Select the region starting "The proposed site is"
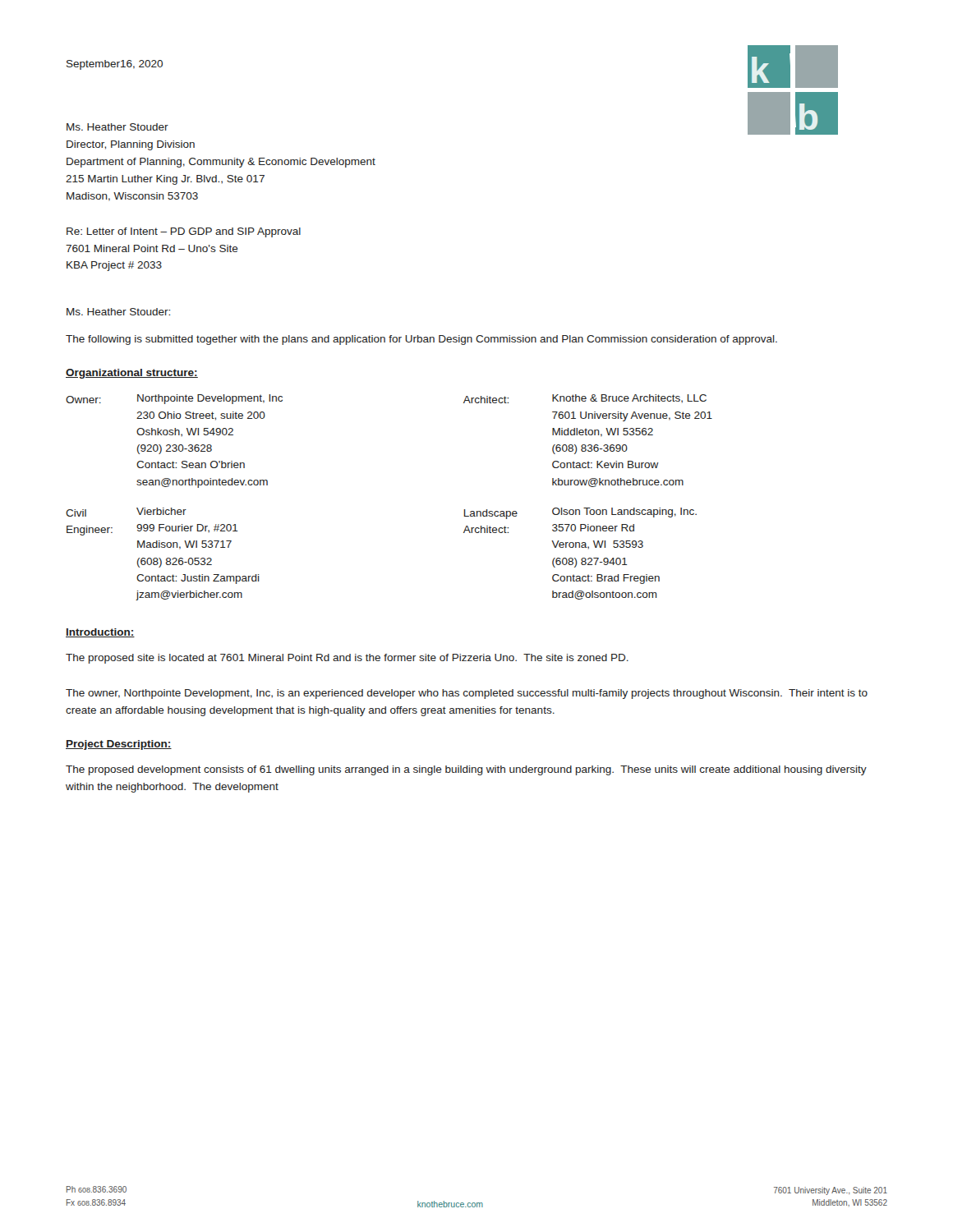953x1232 pixels. (x=347, y=658)
